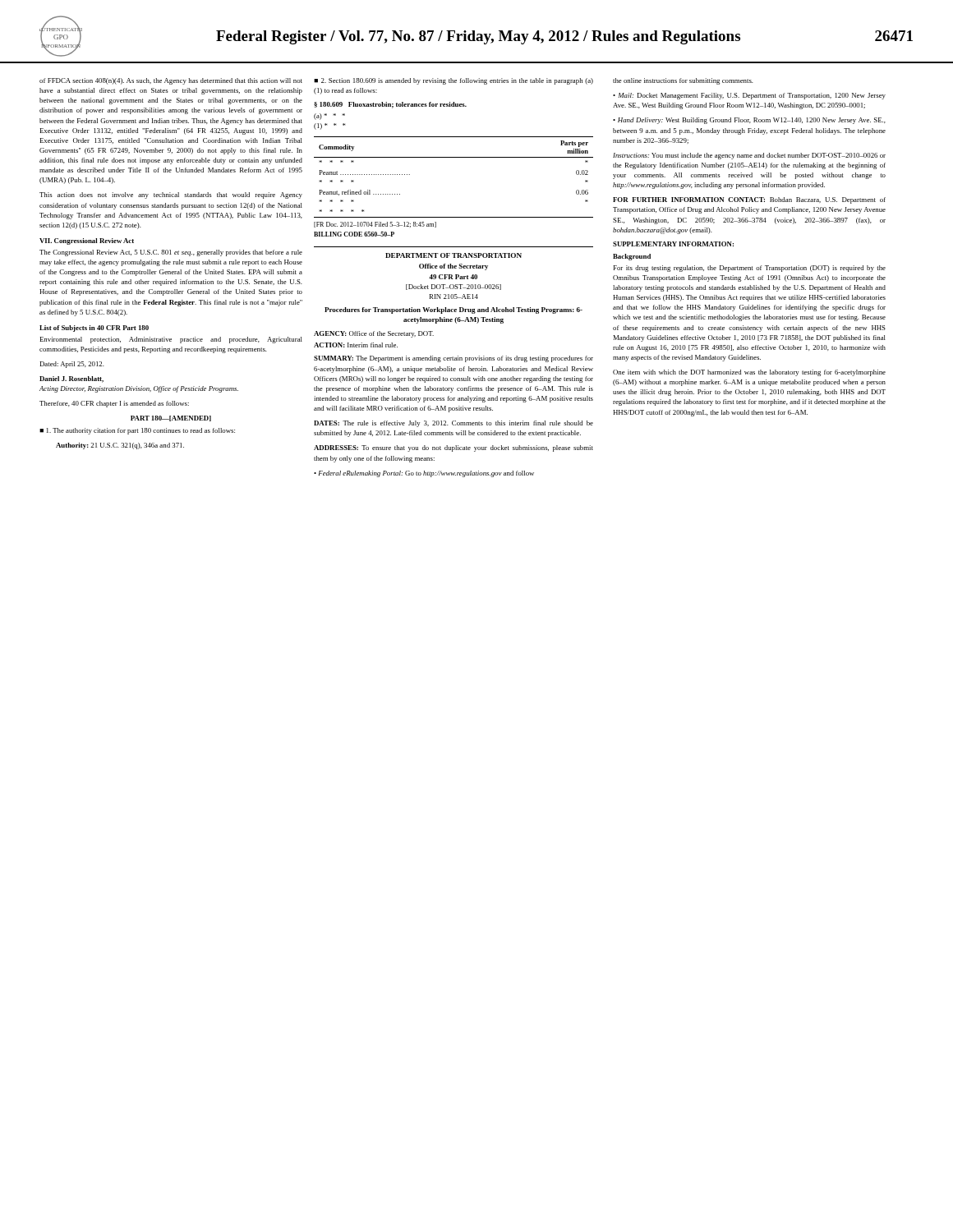Navigate to the element starting "(a) * * * (1)"
This screenshot has width=953, height=1232.
(x=330, y=121)
